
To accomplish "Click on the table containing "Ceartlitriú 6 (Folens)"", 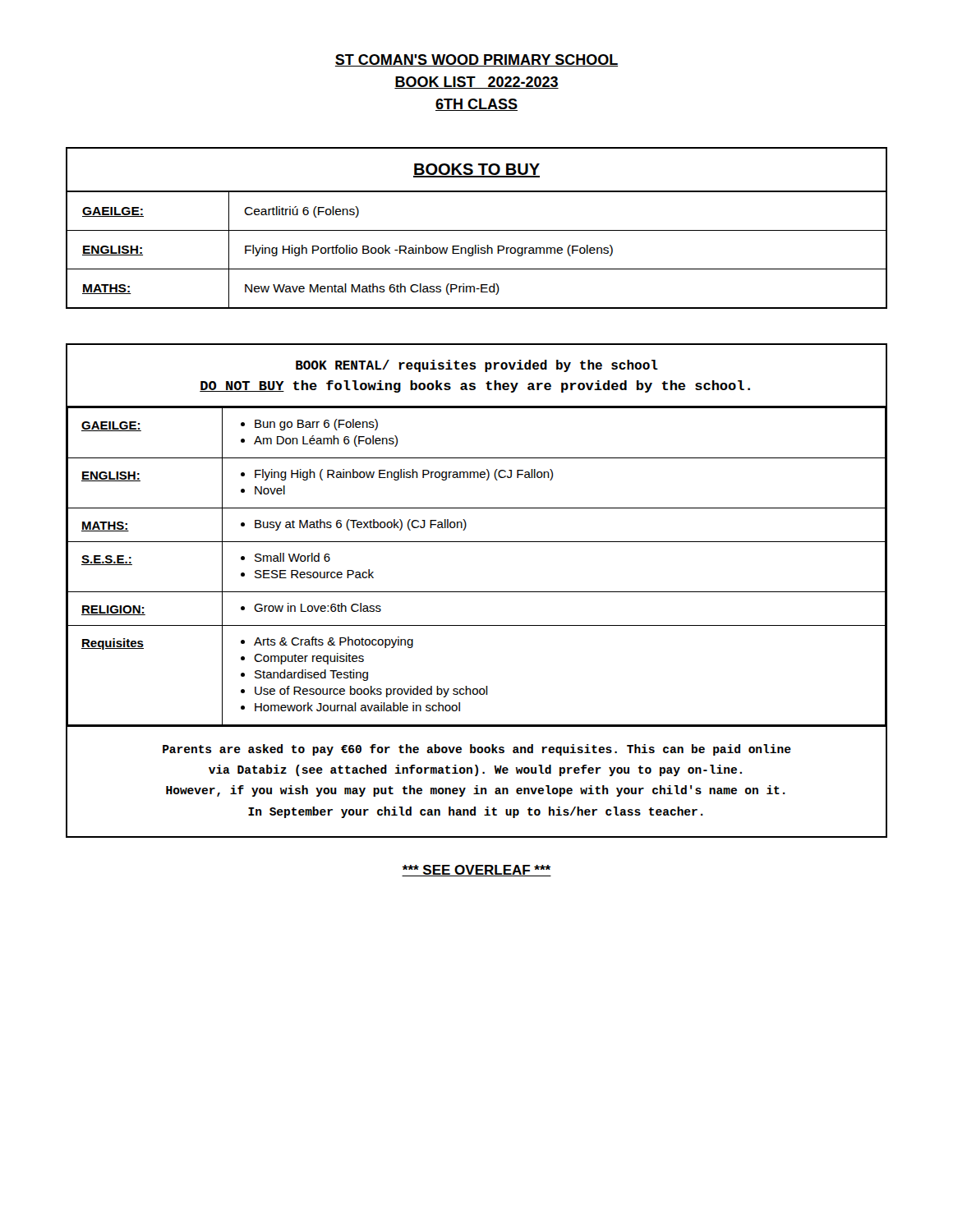I will point(476,228).
